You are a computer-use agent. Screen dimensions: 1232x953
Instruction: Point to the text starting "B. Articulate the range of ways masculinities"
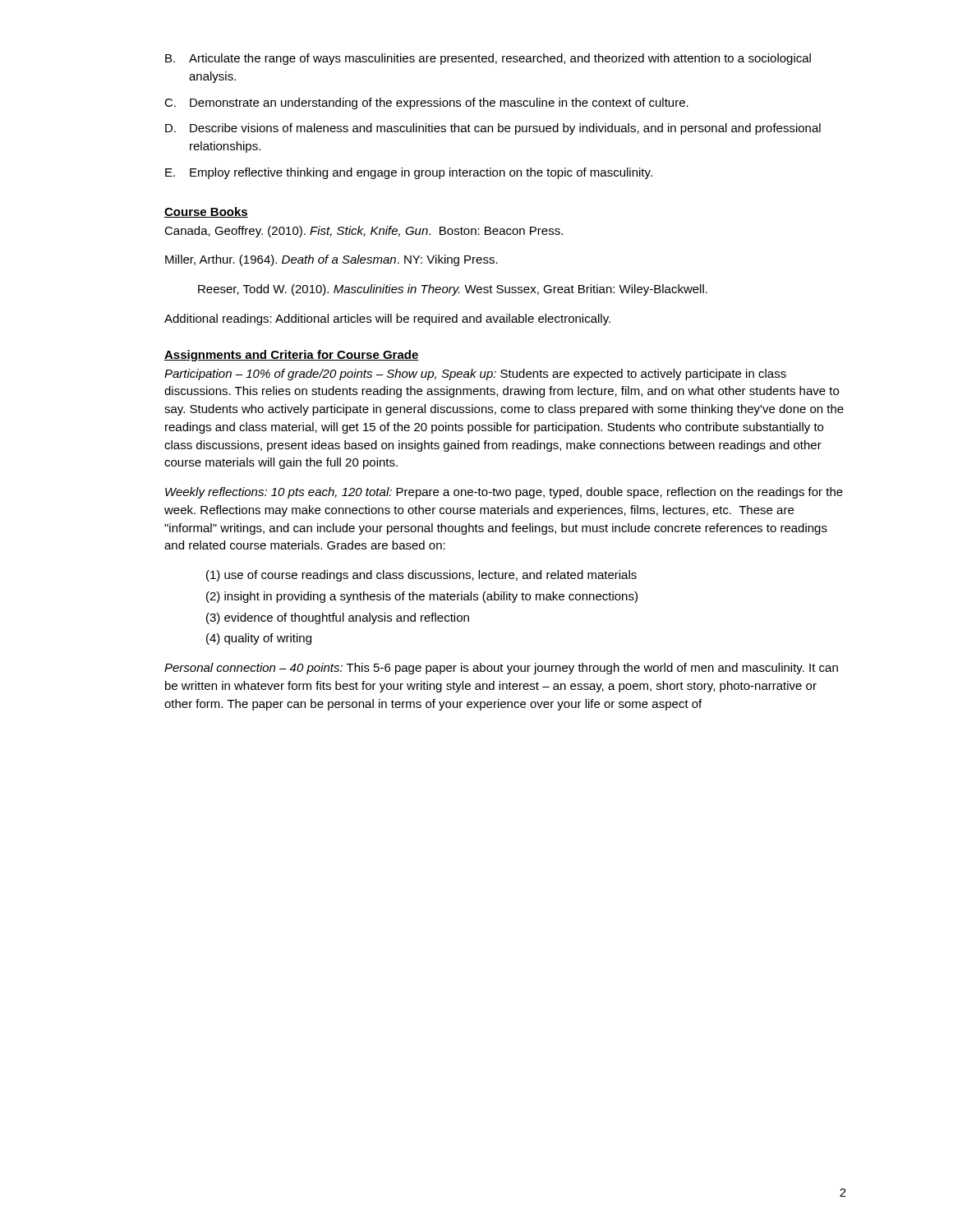click(505, 67)
